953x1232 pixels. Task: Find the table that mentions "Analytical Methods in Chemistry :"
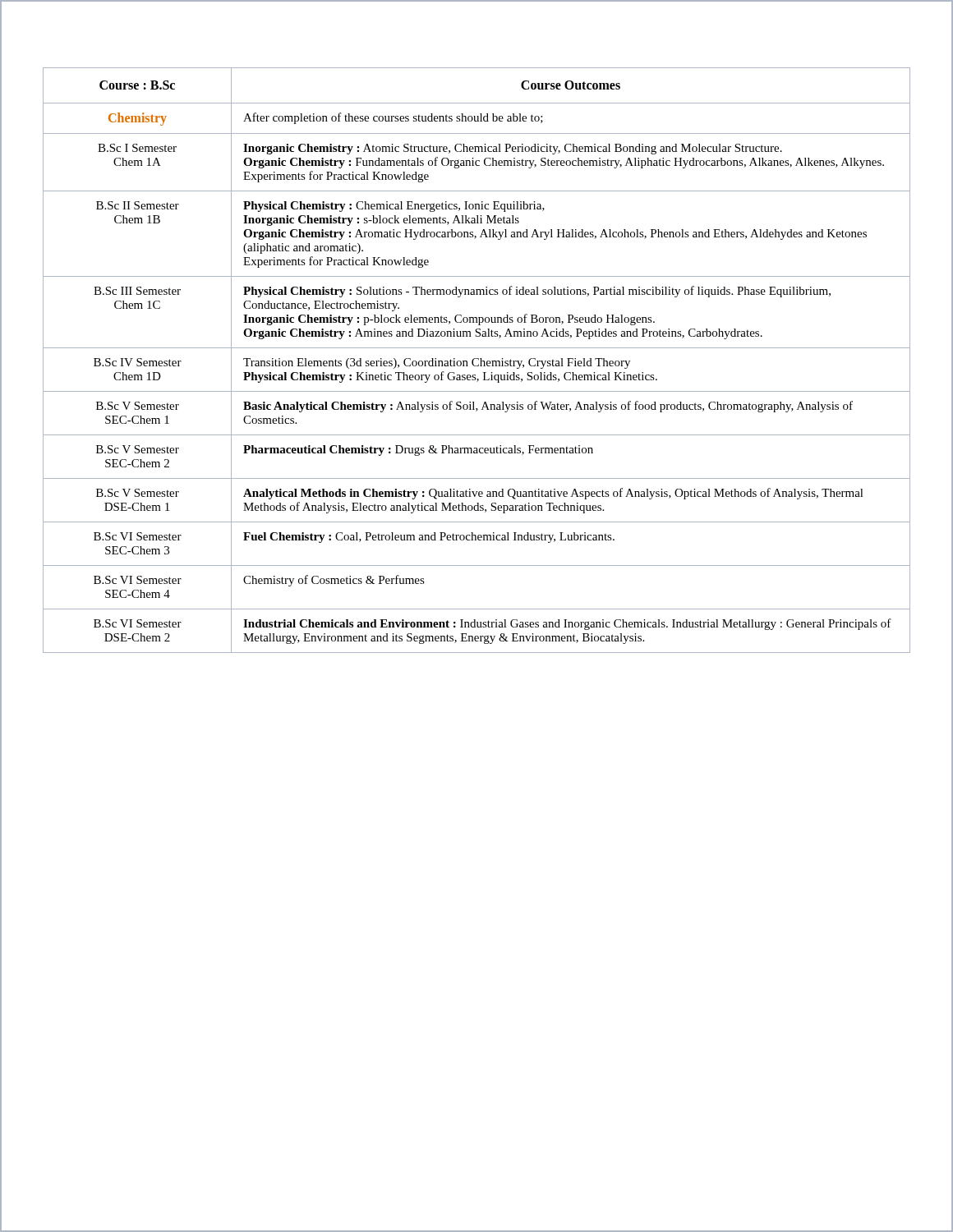tap(476, 360)
